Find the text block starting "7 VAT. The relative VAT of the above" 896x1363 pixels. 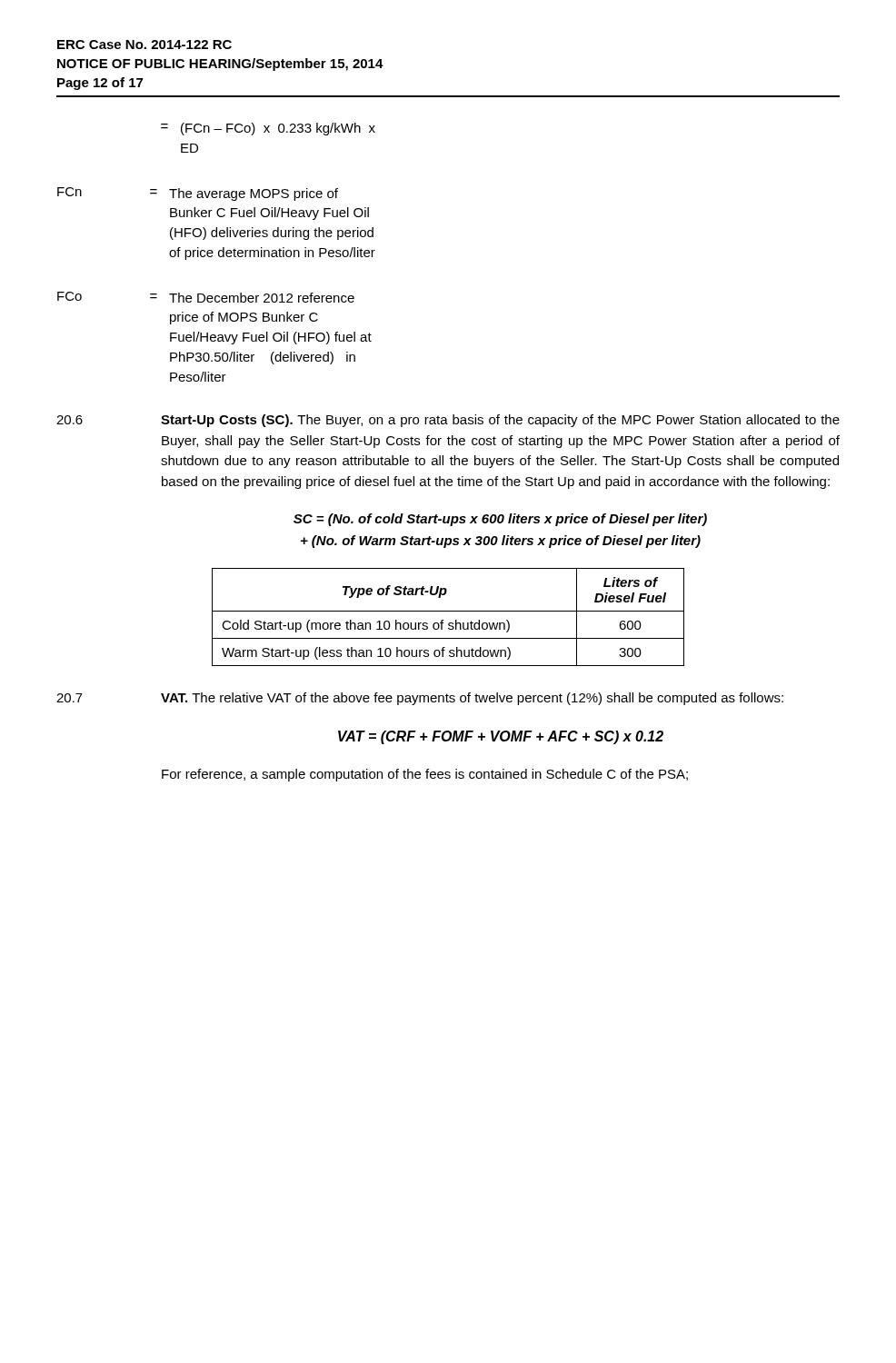(x=448, y=698)
